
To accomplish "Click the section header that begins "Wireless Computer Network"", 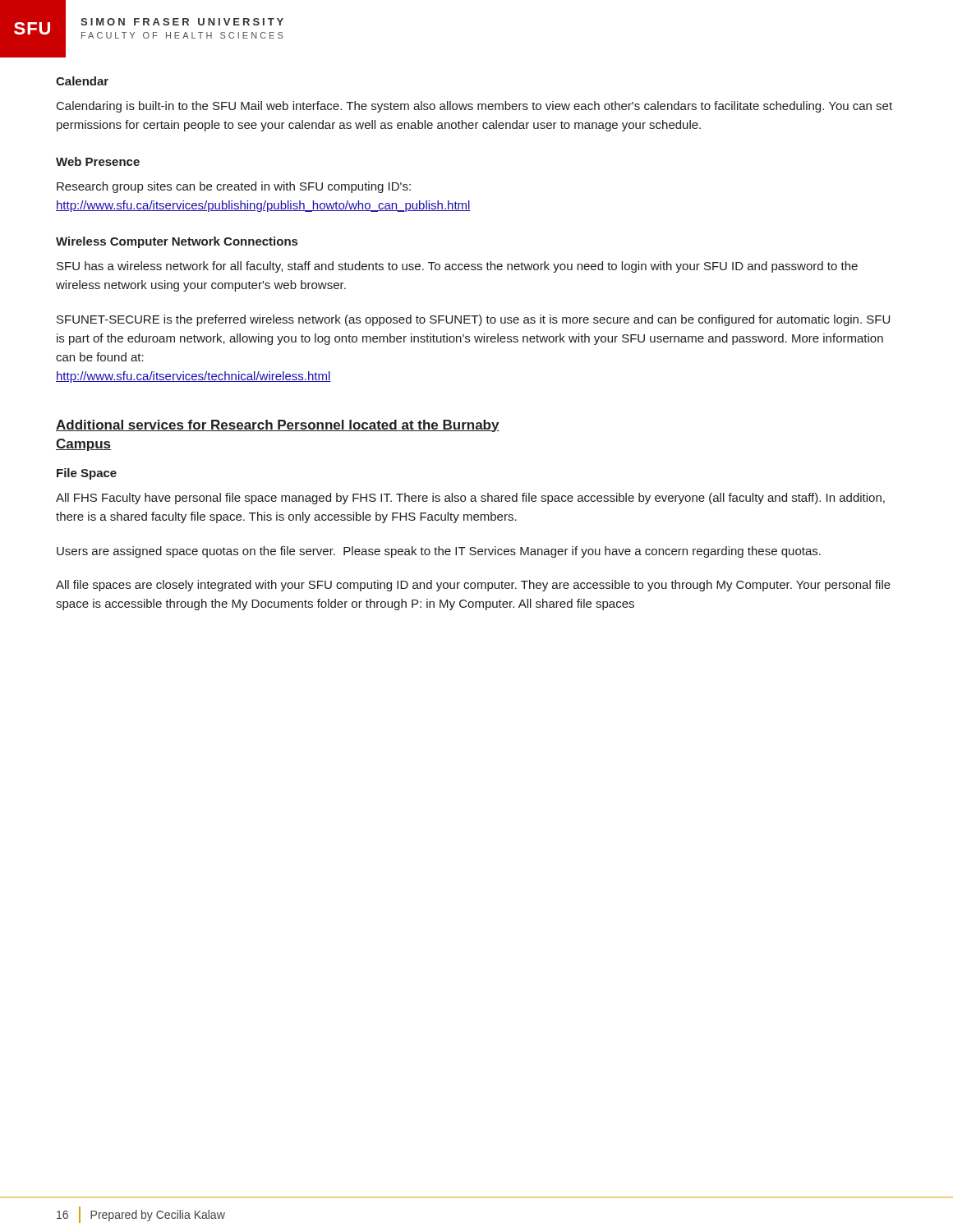I will coord(177,241).
